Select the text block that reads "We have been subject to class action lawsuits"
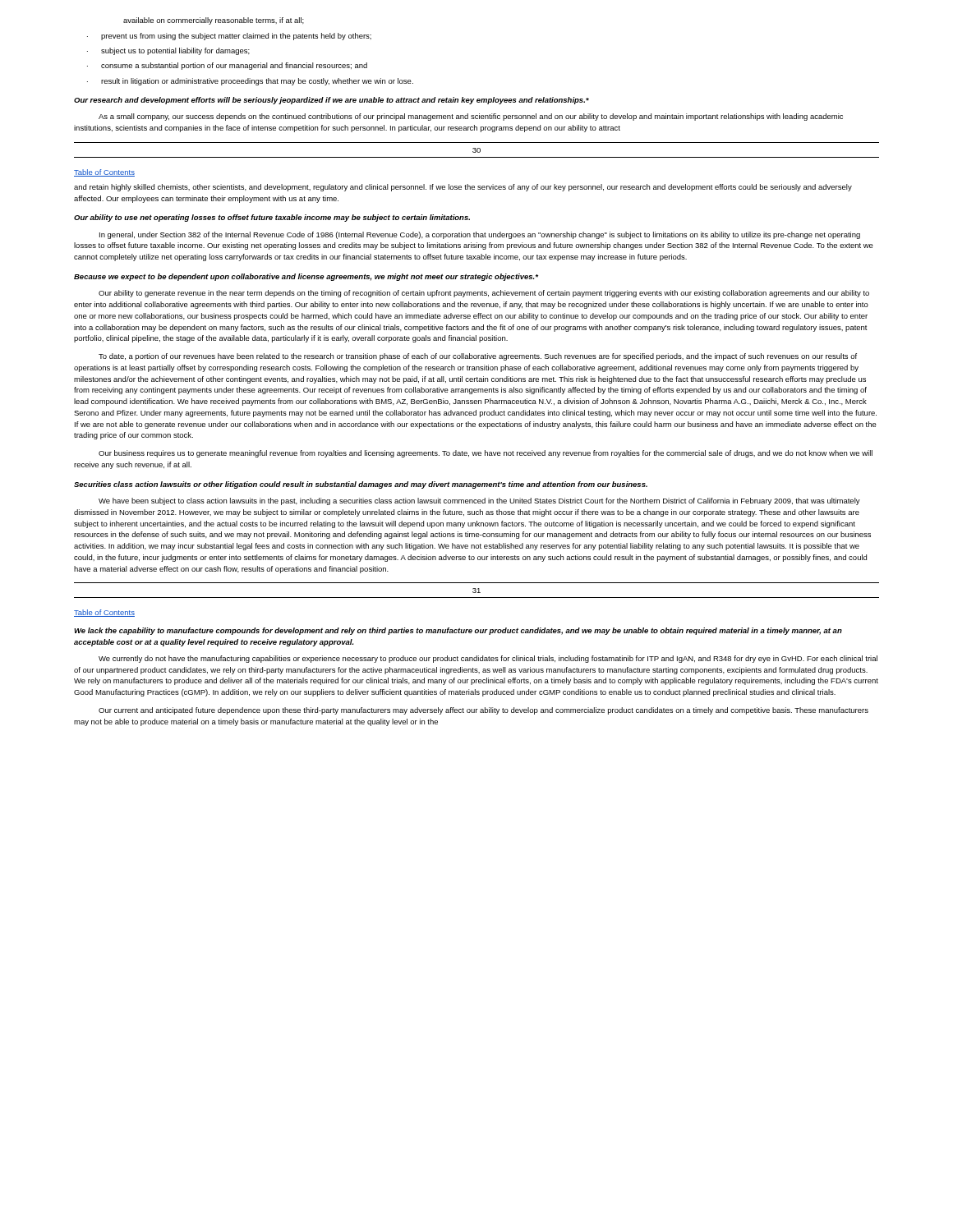 pyautogui.click(x=473, y=535)
